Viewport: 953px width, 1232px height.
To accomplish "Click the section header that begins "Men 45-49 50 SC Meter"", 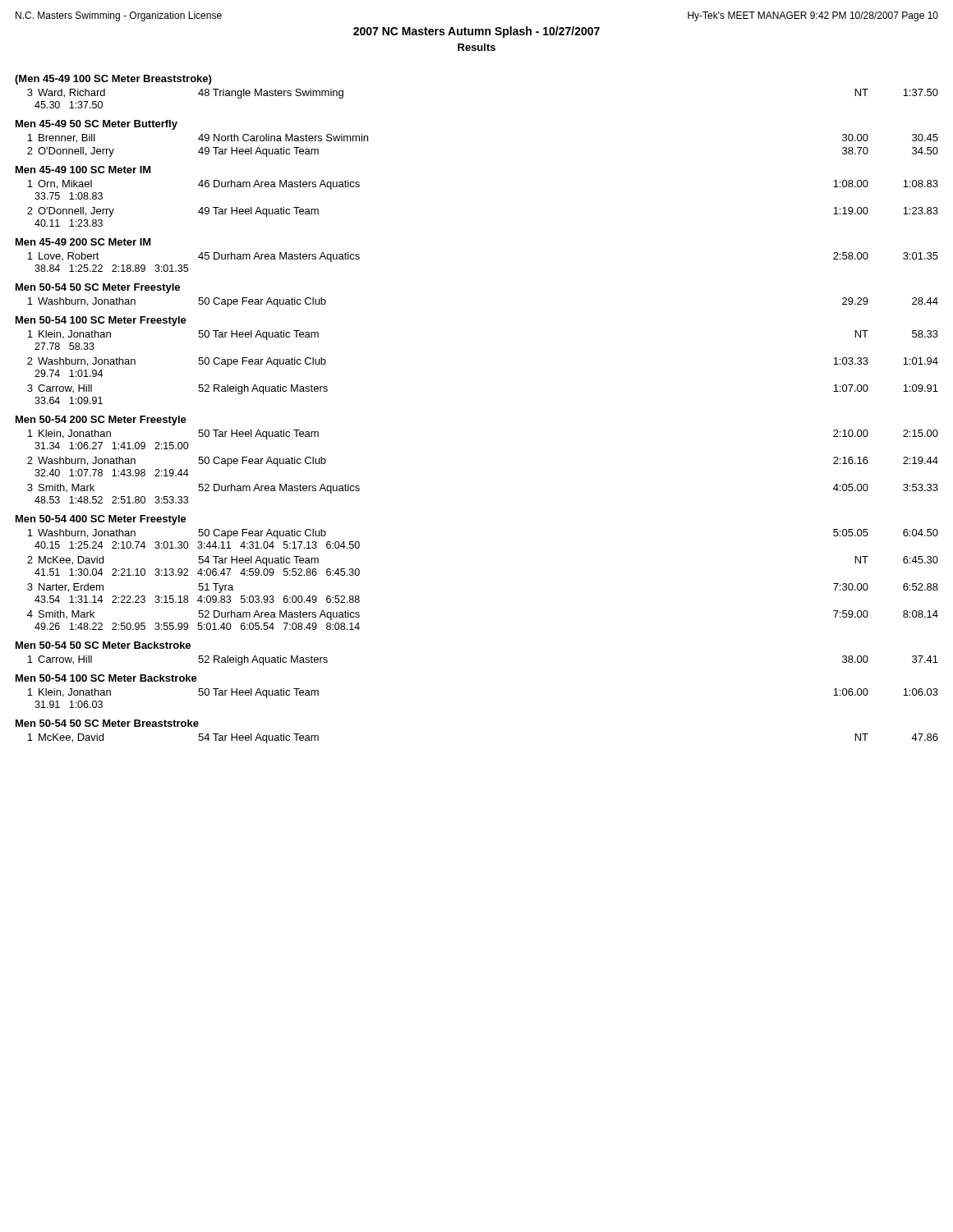I will [x=96, y=124].
